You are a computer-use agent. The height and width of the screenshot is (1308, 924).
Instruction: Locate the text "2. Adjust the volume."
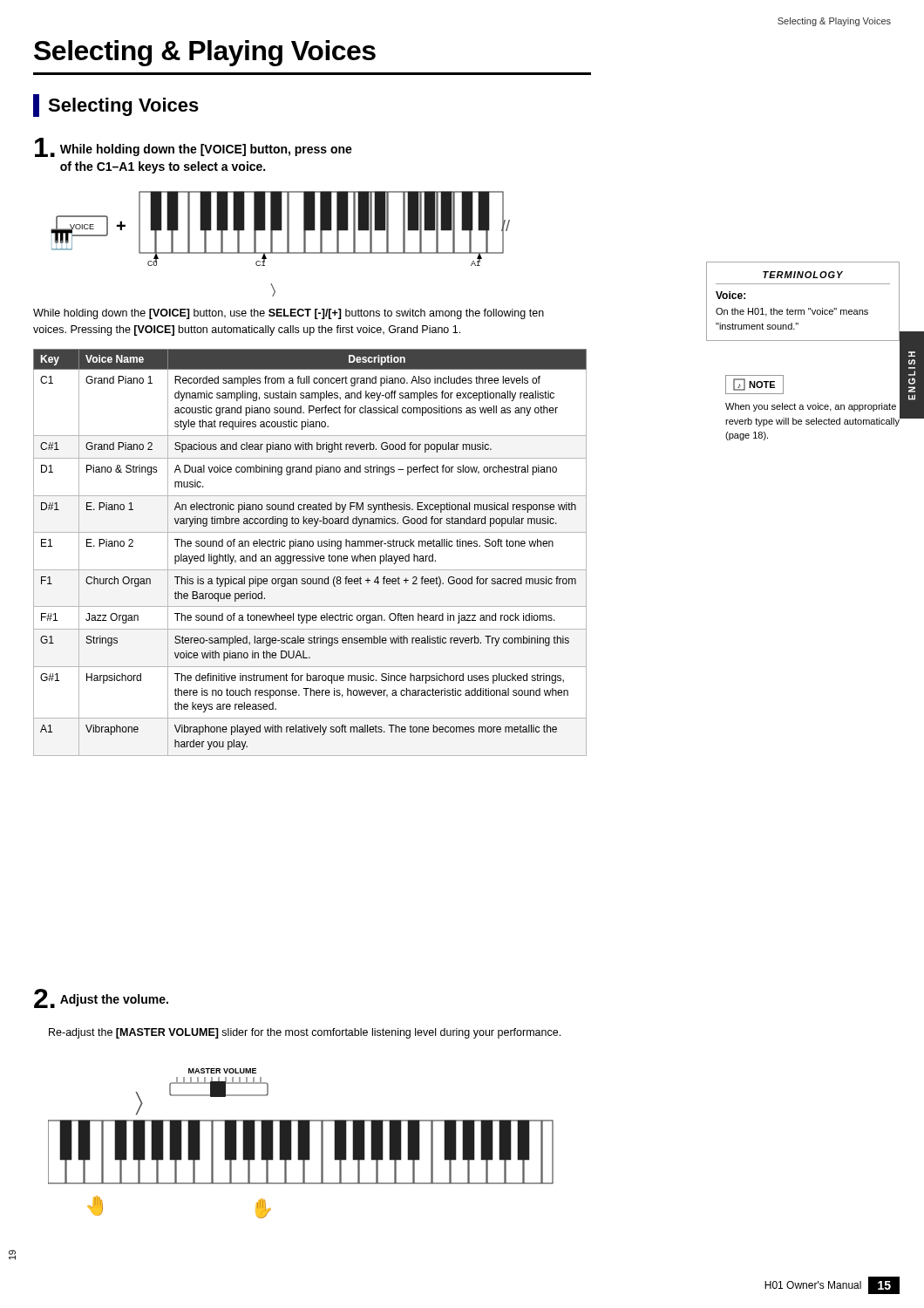click(101, 999)
